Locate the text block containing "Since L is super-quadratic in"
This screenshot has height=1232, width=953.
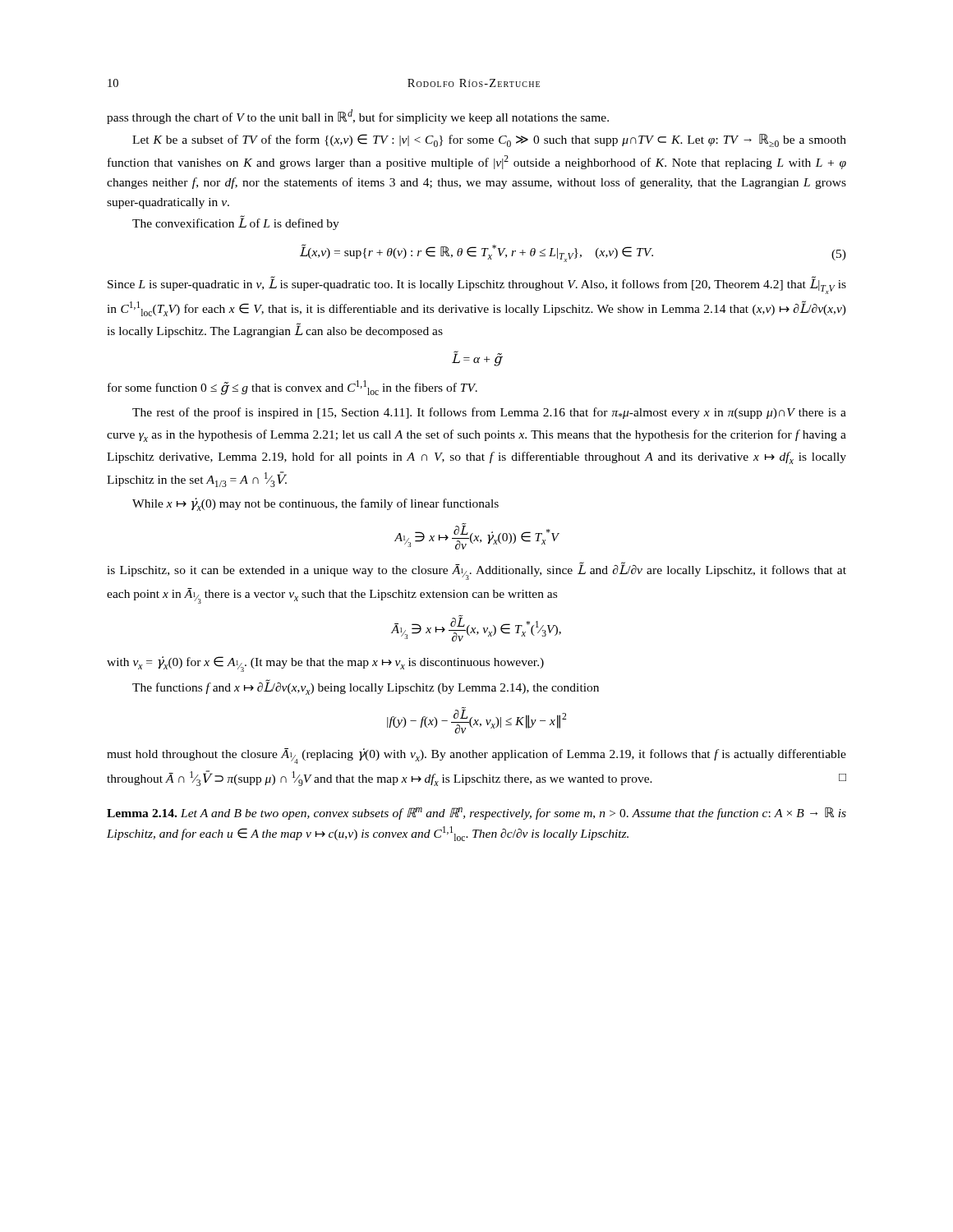tap(476, 308)
